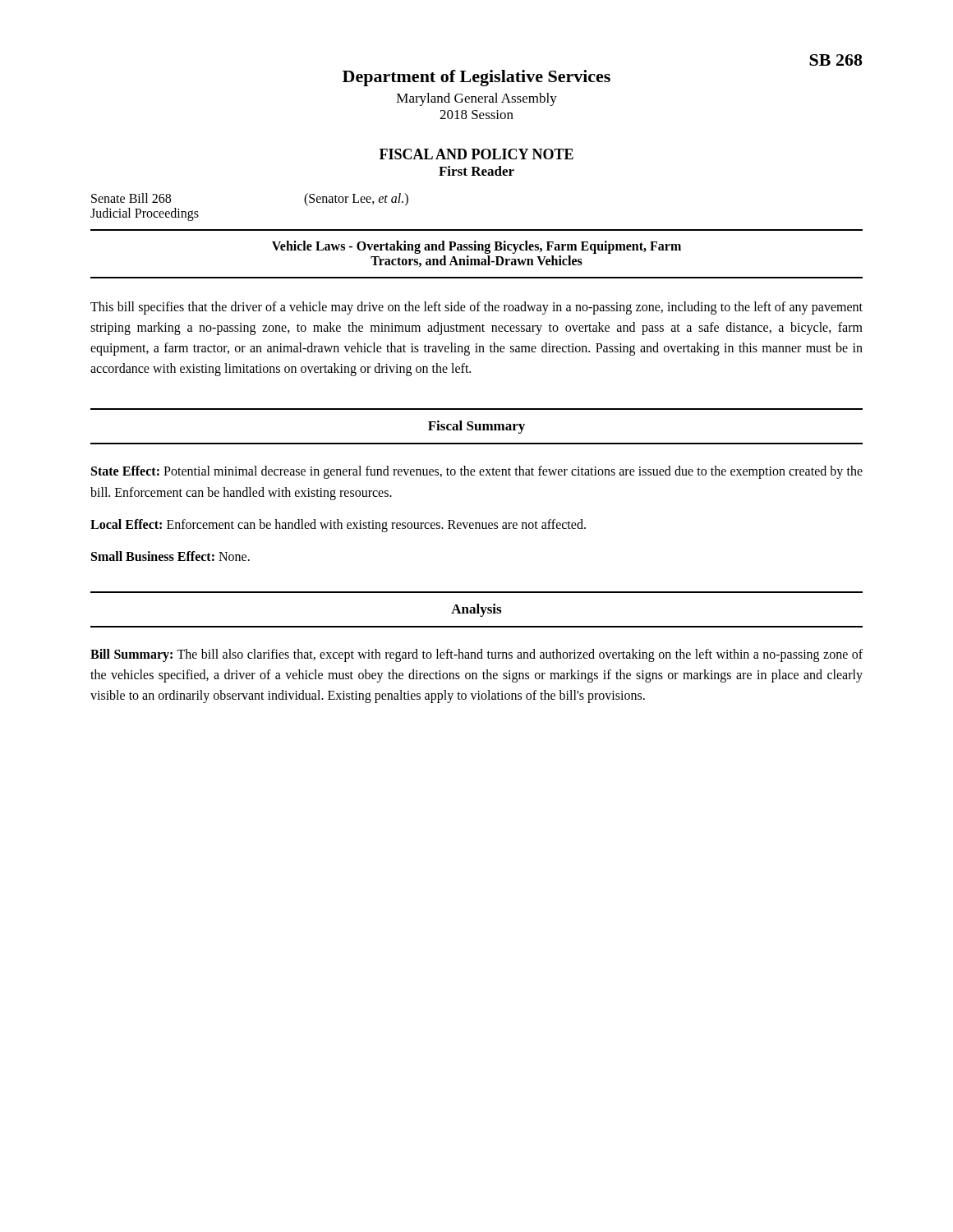
Task: Find the text block containing "State Effect: Potential"
Action: coord(476,482)
